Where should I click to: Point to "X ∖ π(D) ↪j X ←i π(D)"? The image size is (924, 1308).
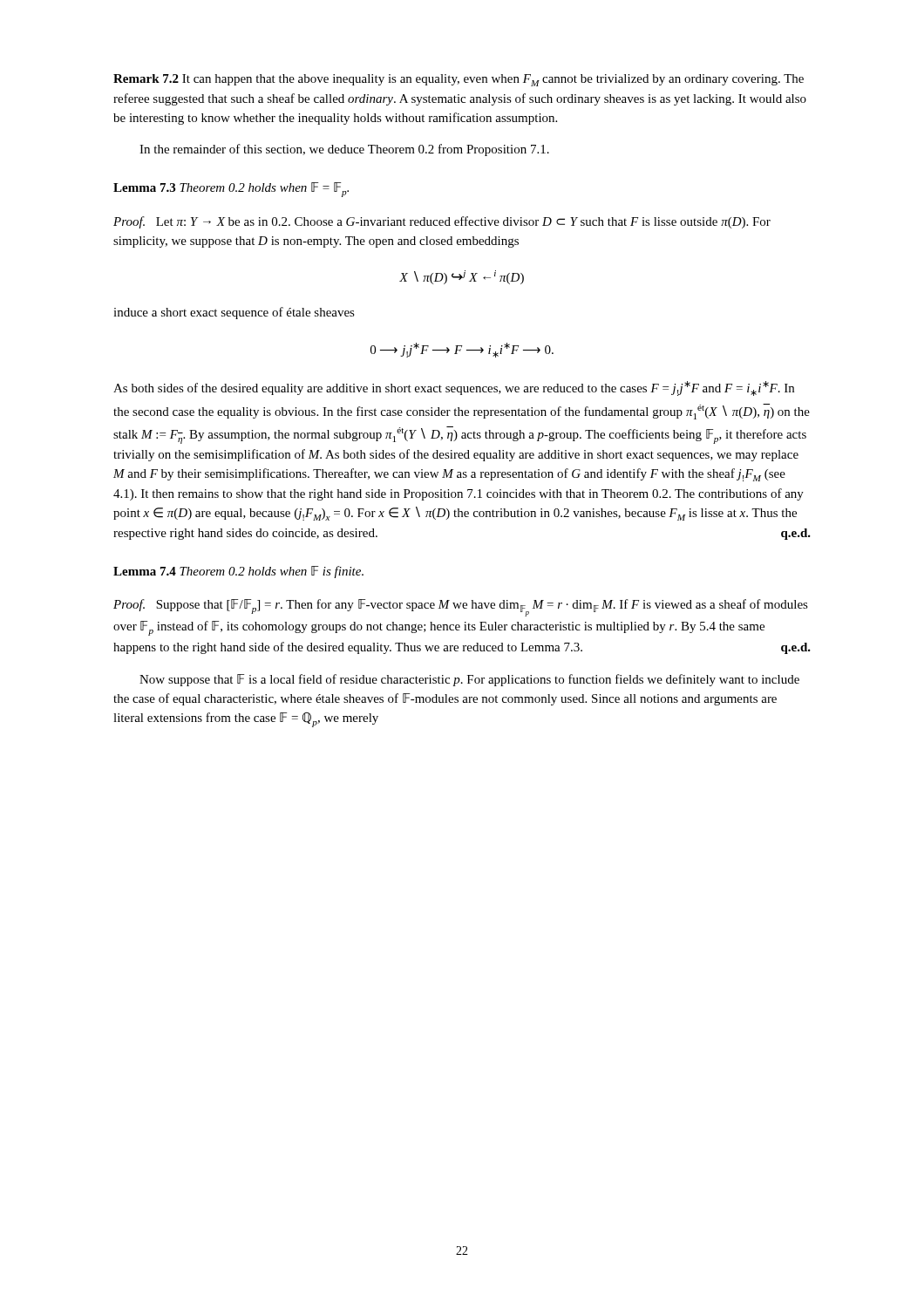click(462, 277)
